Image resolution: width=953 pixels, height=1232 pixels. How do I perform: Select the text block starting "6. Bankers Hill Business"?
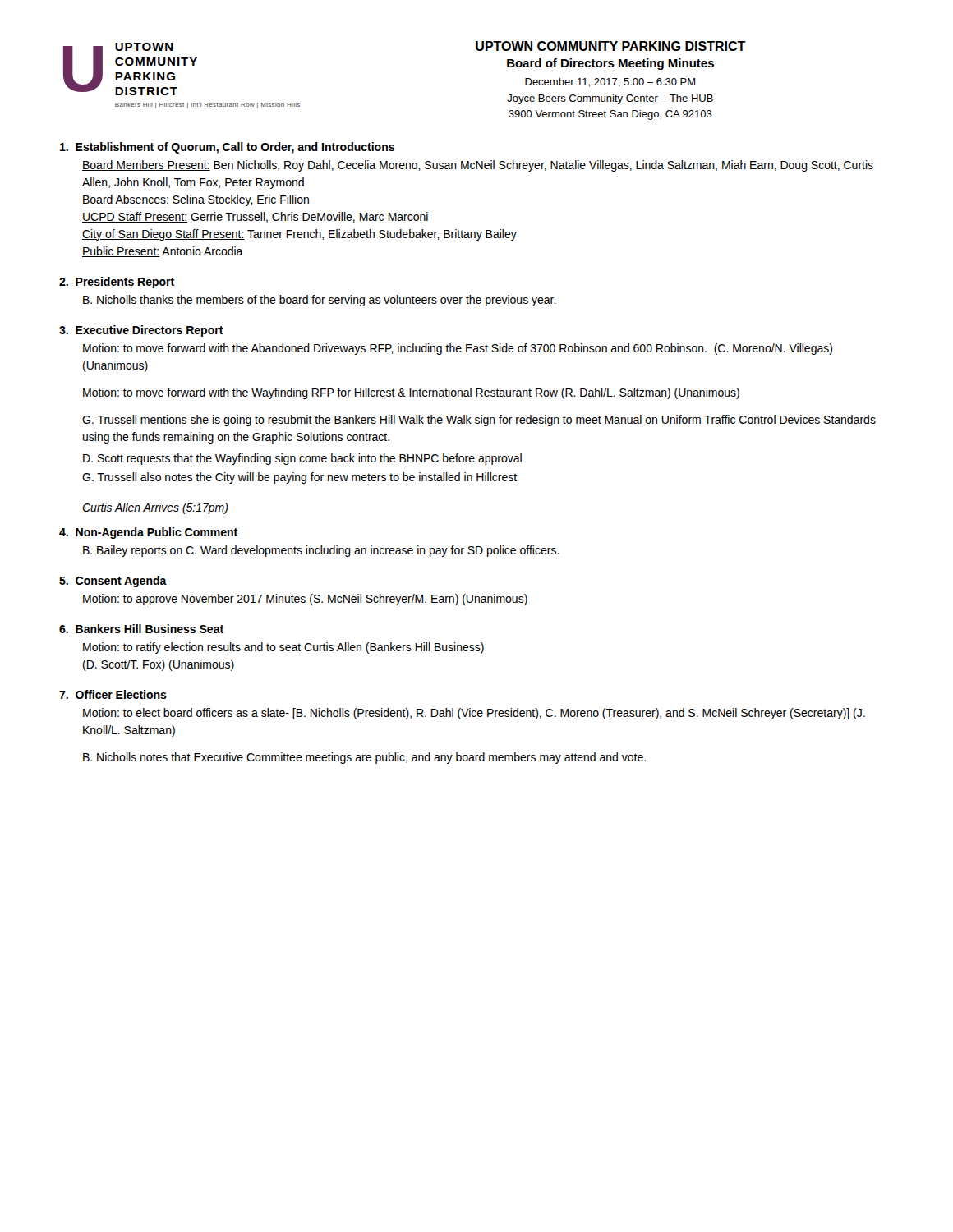[x=141, y=629]
